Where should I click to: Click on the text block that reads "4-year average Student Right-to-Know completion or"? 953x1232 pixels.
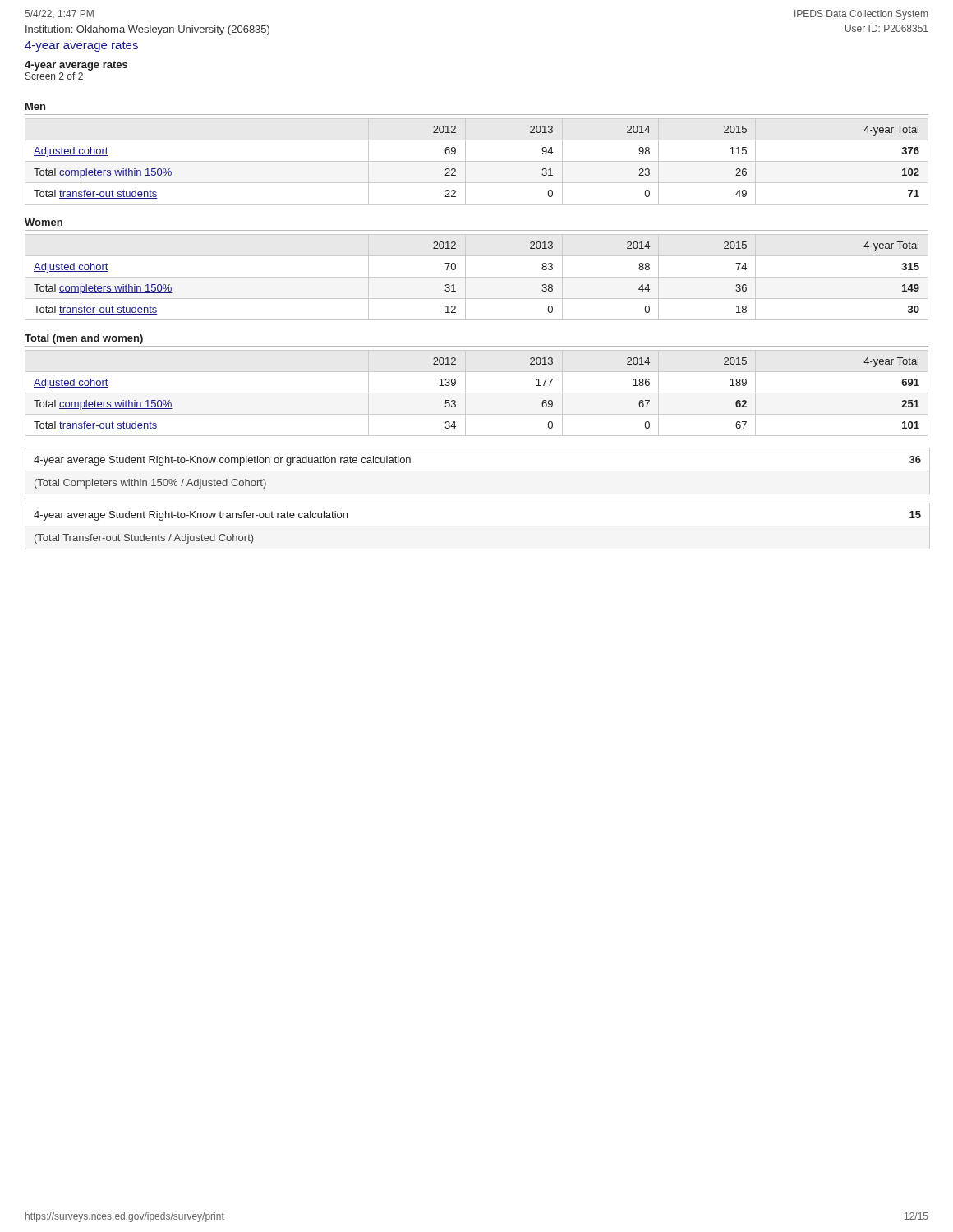click(225, 460)
